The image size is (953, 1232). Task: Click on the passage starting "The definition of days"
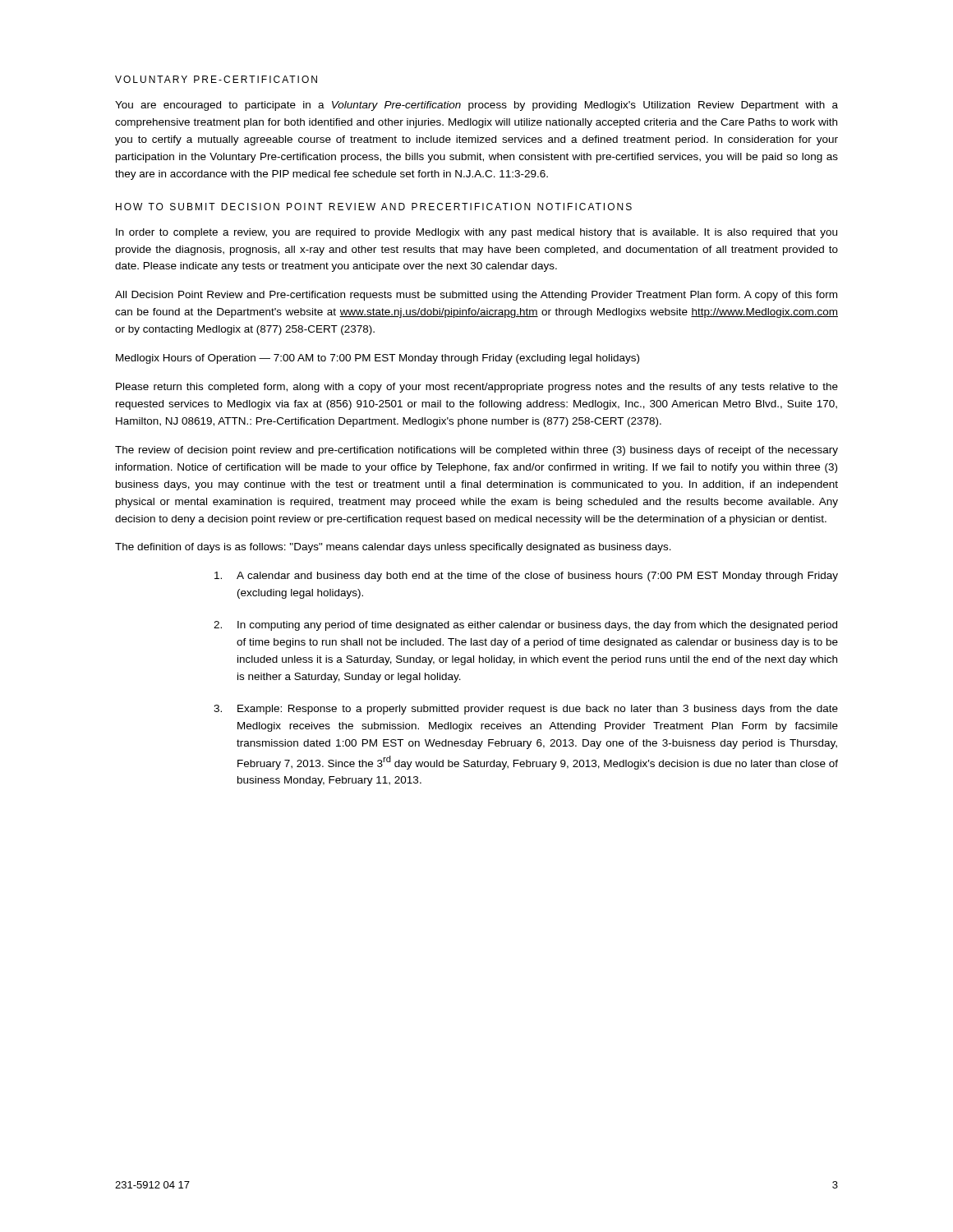point(393,547)
